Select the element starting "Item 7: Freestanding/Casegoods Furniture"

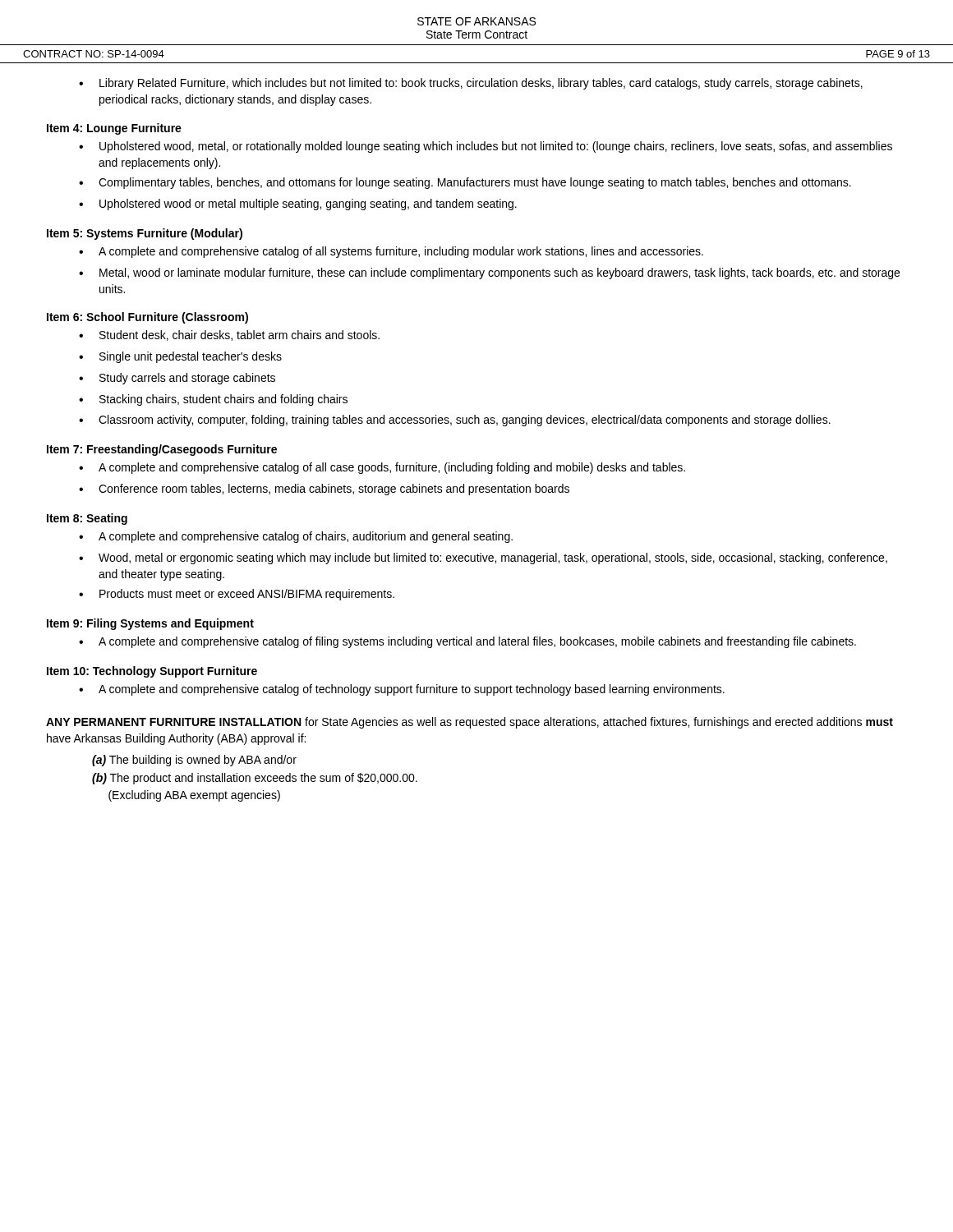(162, 449)
